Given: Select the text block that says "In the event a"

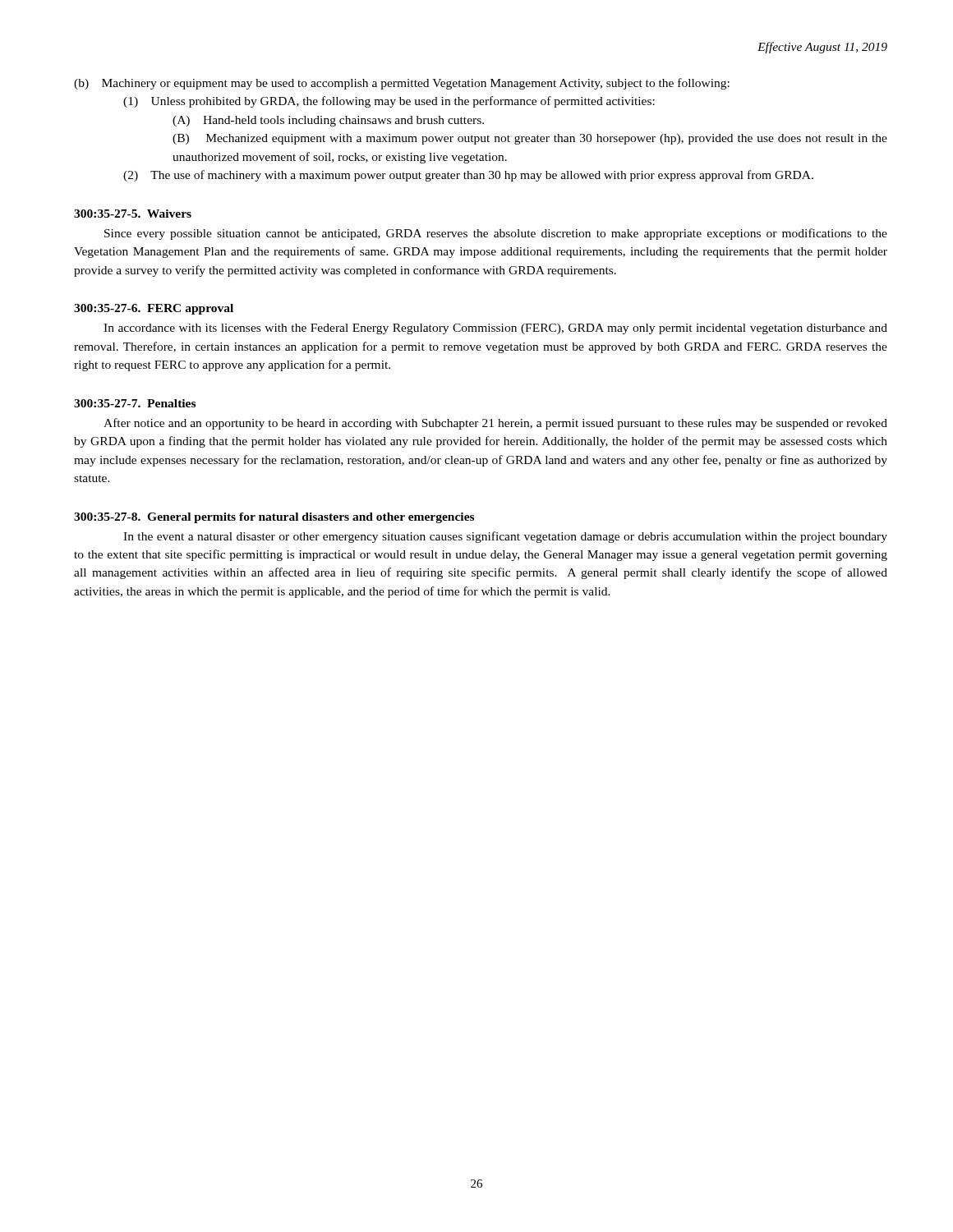Looking at the screenshot, I should pyautogui.click(x=481, y=564).
